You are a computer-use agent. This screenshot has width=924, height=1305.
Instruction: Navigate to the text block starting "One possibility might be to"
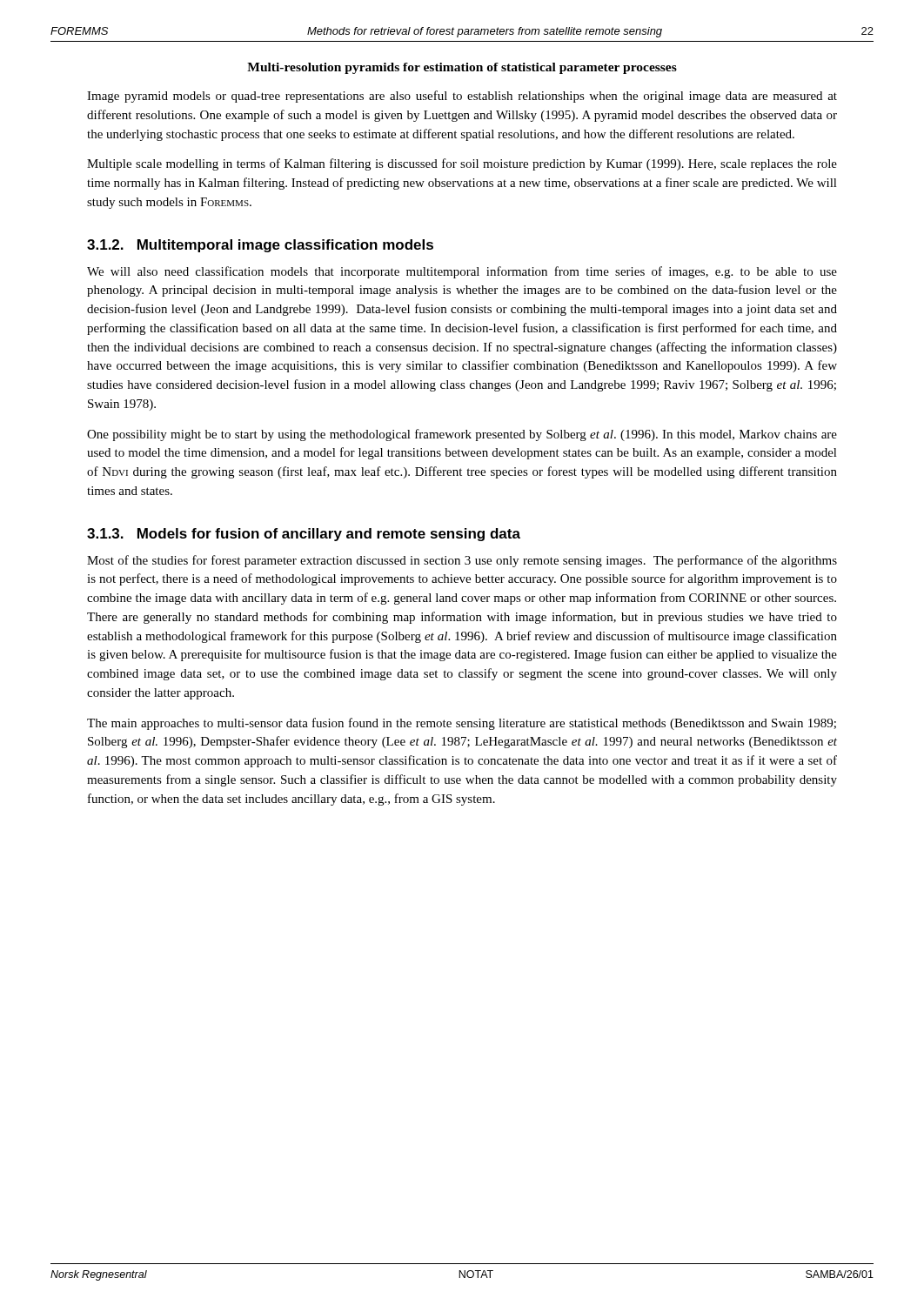click(462, 462)
